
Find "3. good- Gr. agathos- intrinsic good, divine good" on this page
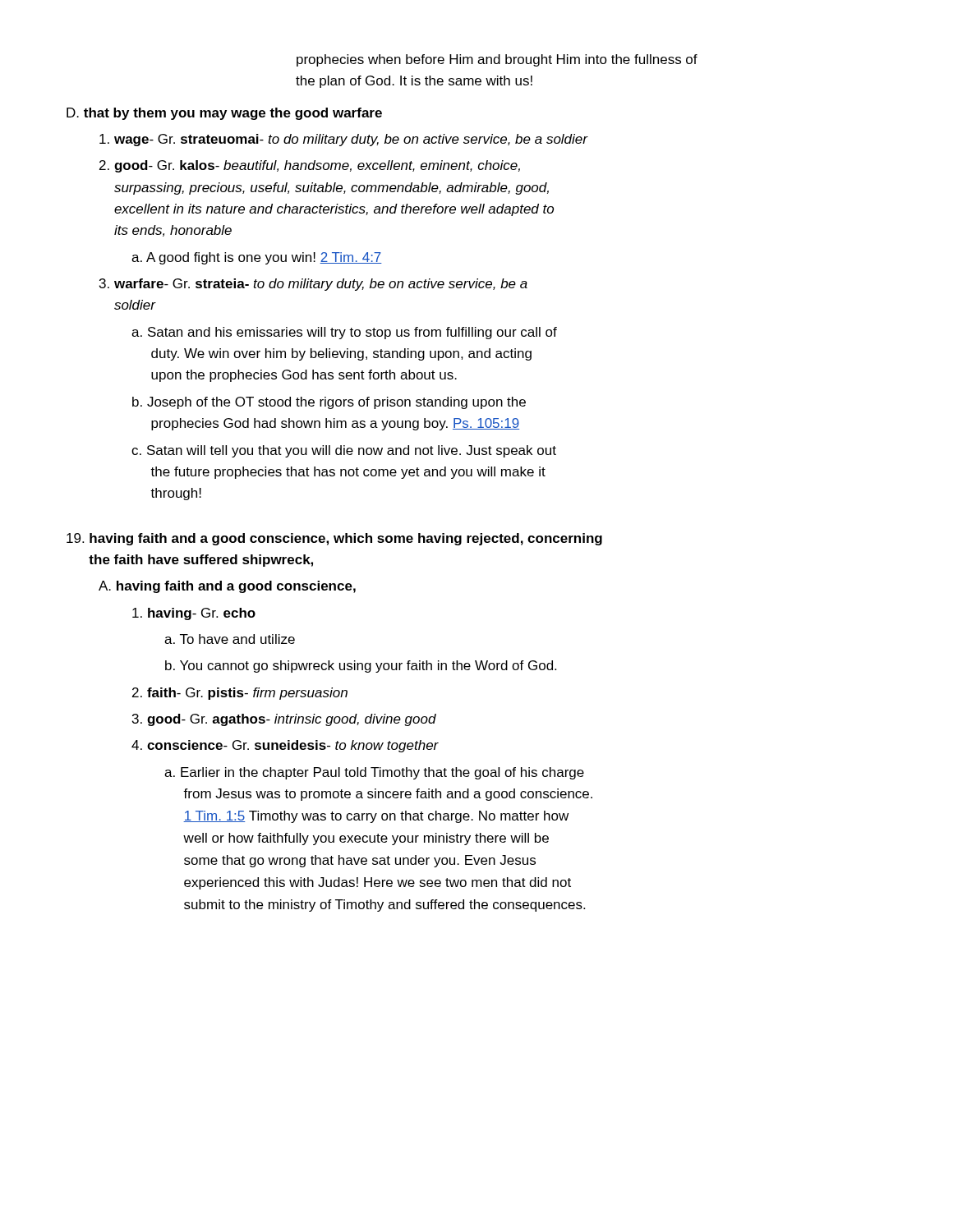pos(284,719)
